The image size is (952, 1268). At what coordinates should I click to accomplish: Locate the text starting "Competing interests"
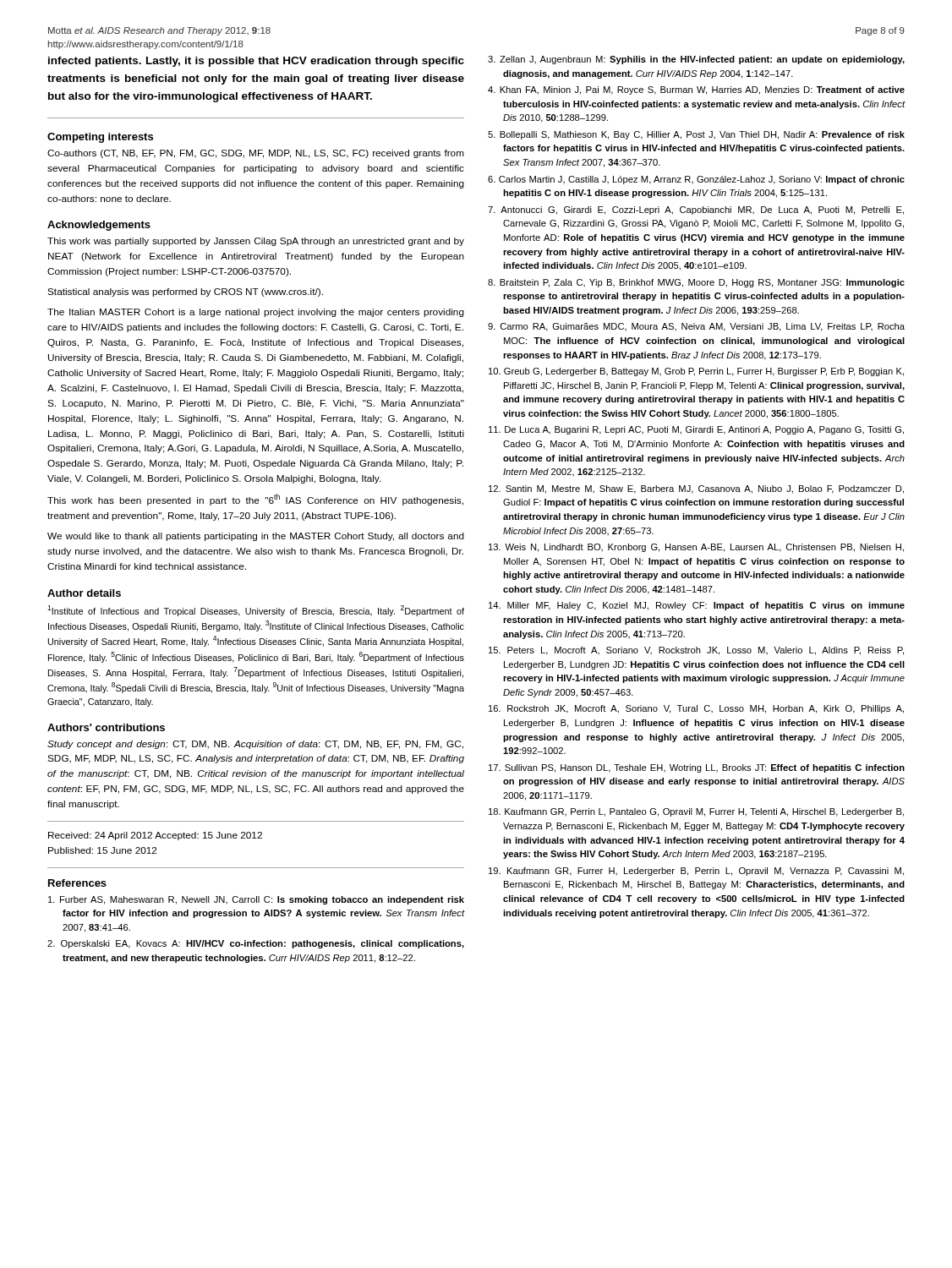coord(100,136)
